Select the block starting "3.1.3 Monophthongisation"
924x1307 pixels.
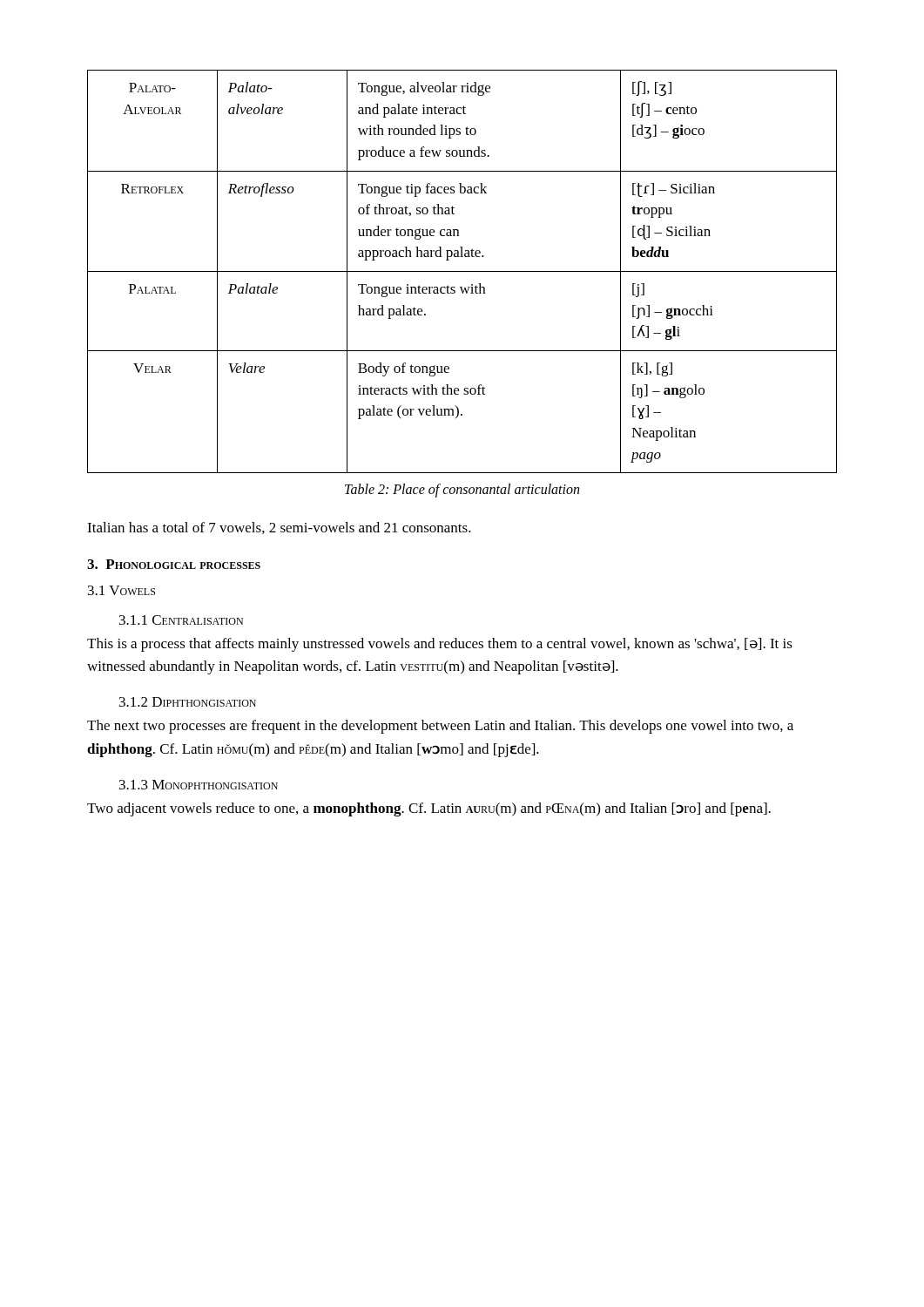pos(198,785)
